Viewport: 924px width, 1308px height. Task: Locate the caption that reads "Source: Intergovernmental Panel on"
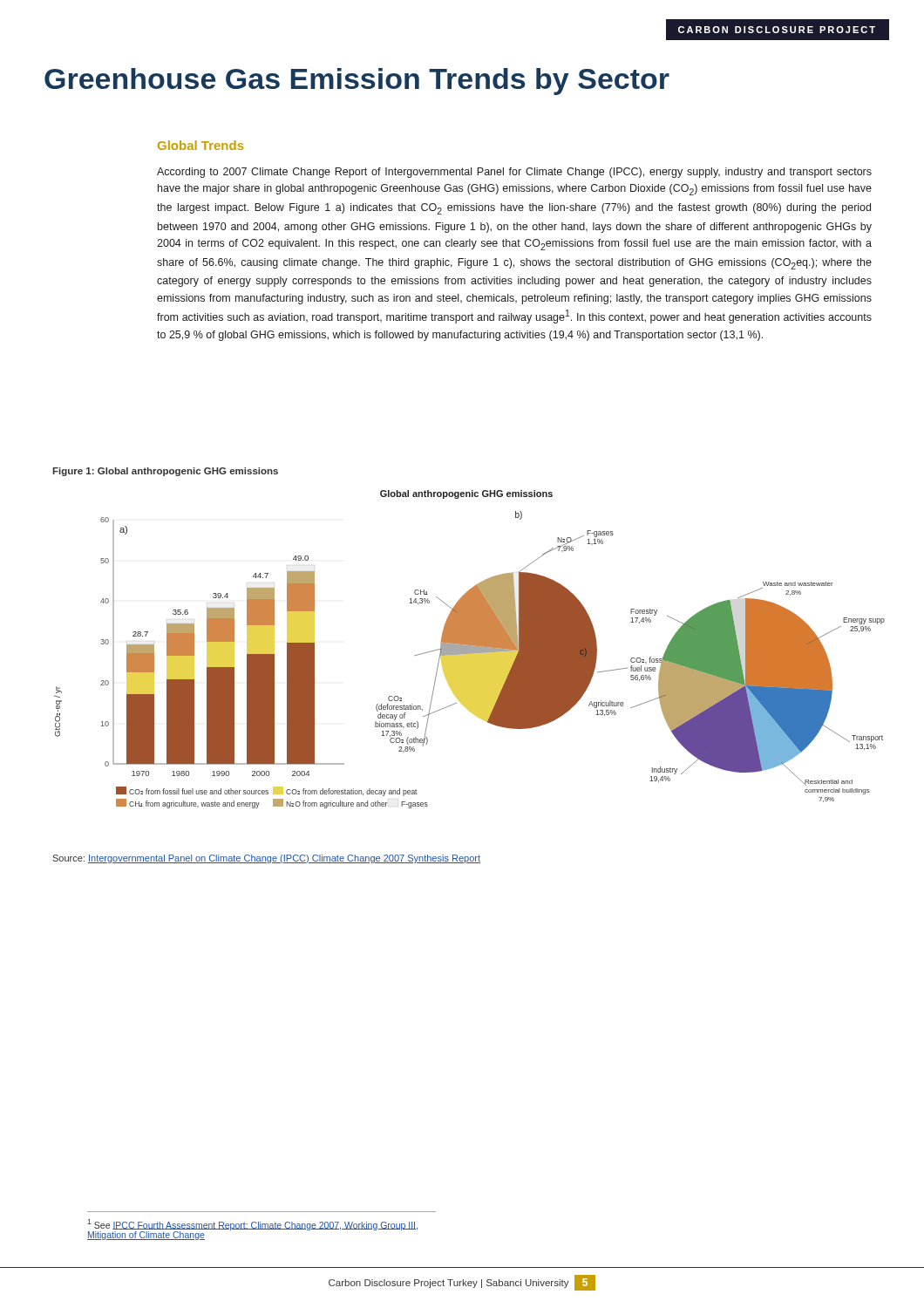coord(266,858)
